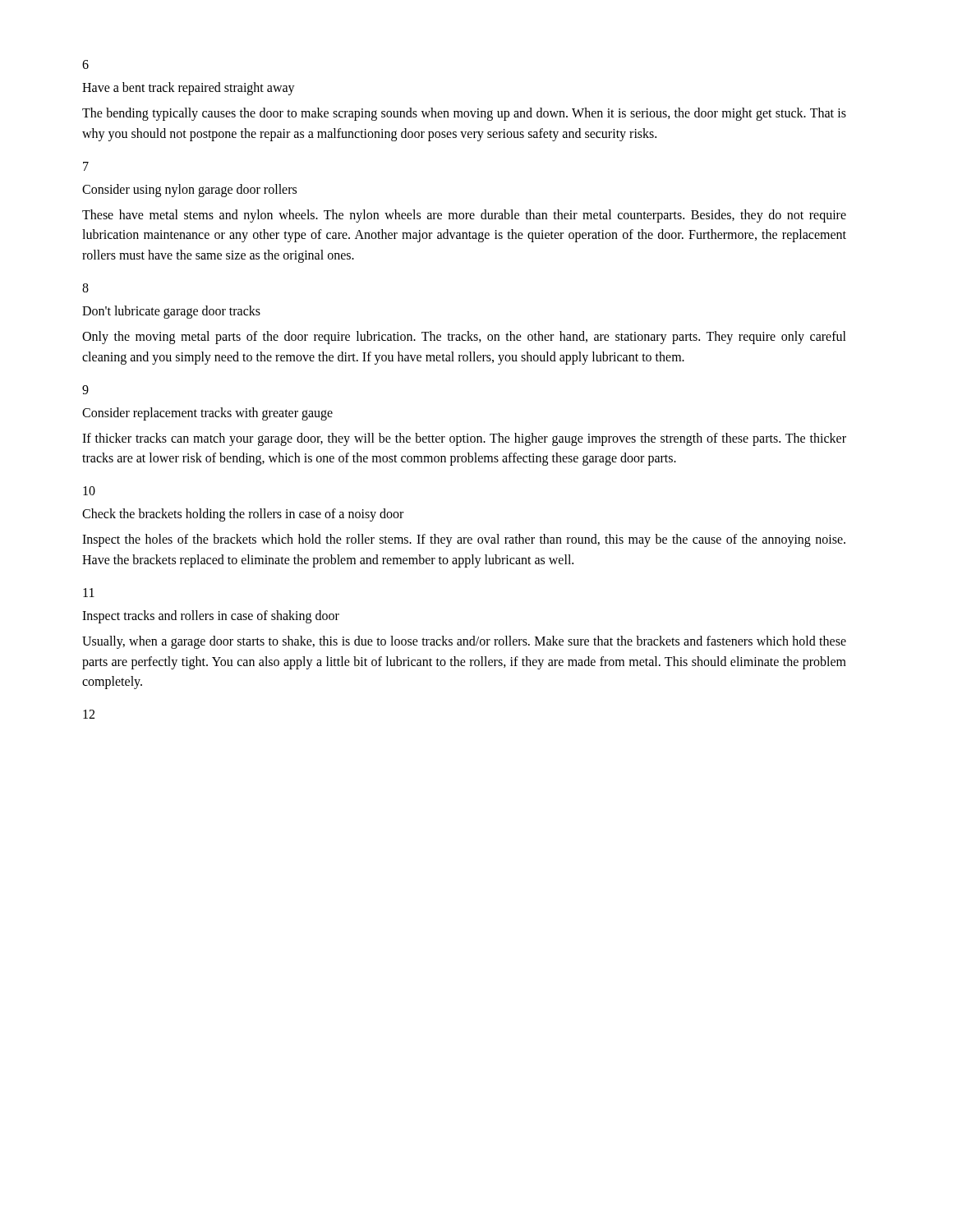The width and height of the screenshot is (953, 1232).
Task: Select the passage starting "Consider replacement tracks with greater"
Action: 208,412
